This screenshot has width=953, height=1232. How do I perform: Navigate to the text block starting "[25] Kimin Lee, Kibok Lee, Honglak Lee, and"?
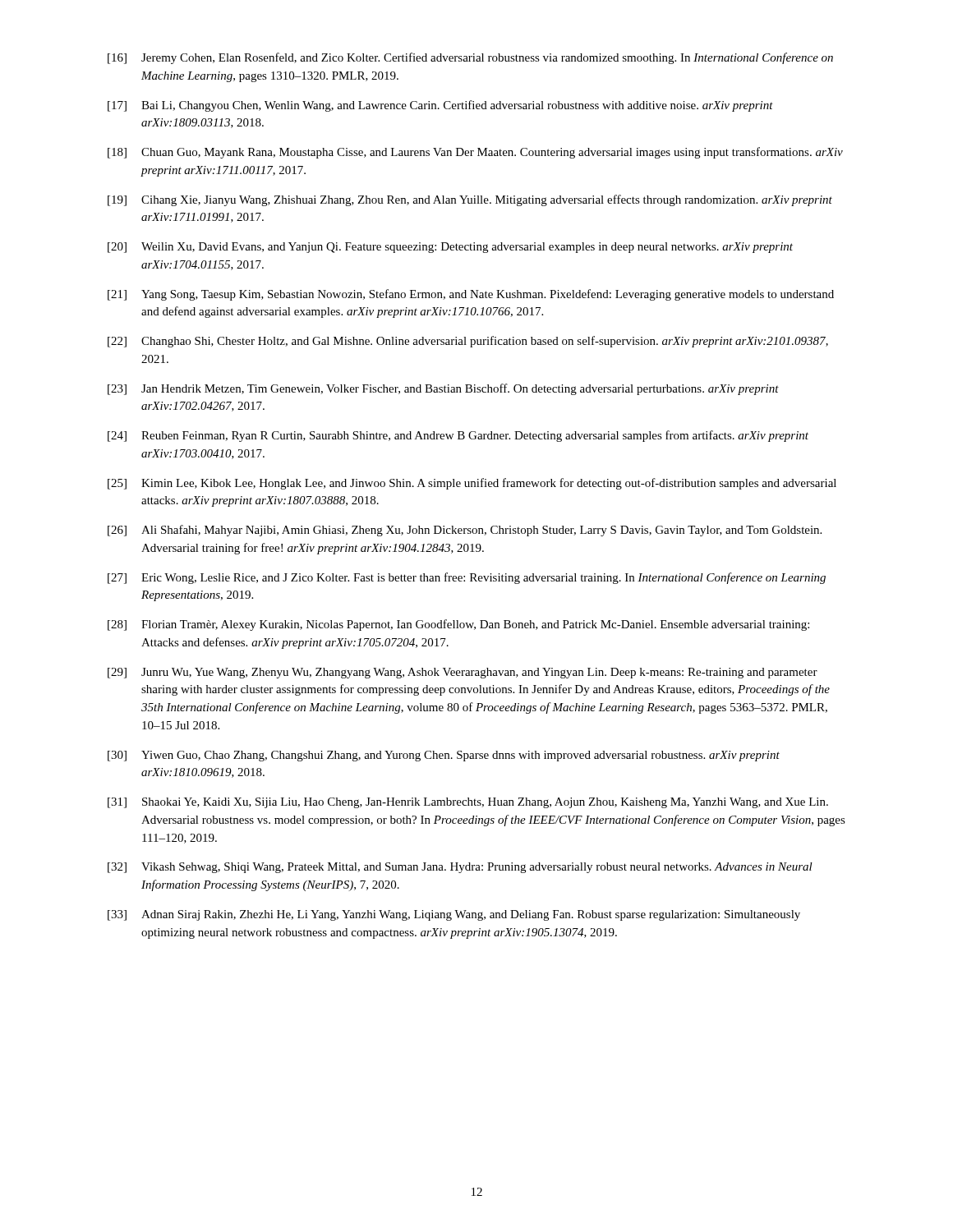coord(476,492)
